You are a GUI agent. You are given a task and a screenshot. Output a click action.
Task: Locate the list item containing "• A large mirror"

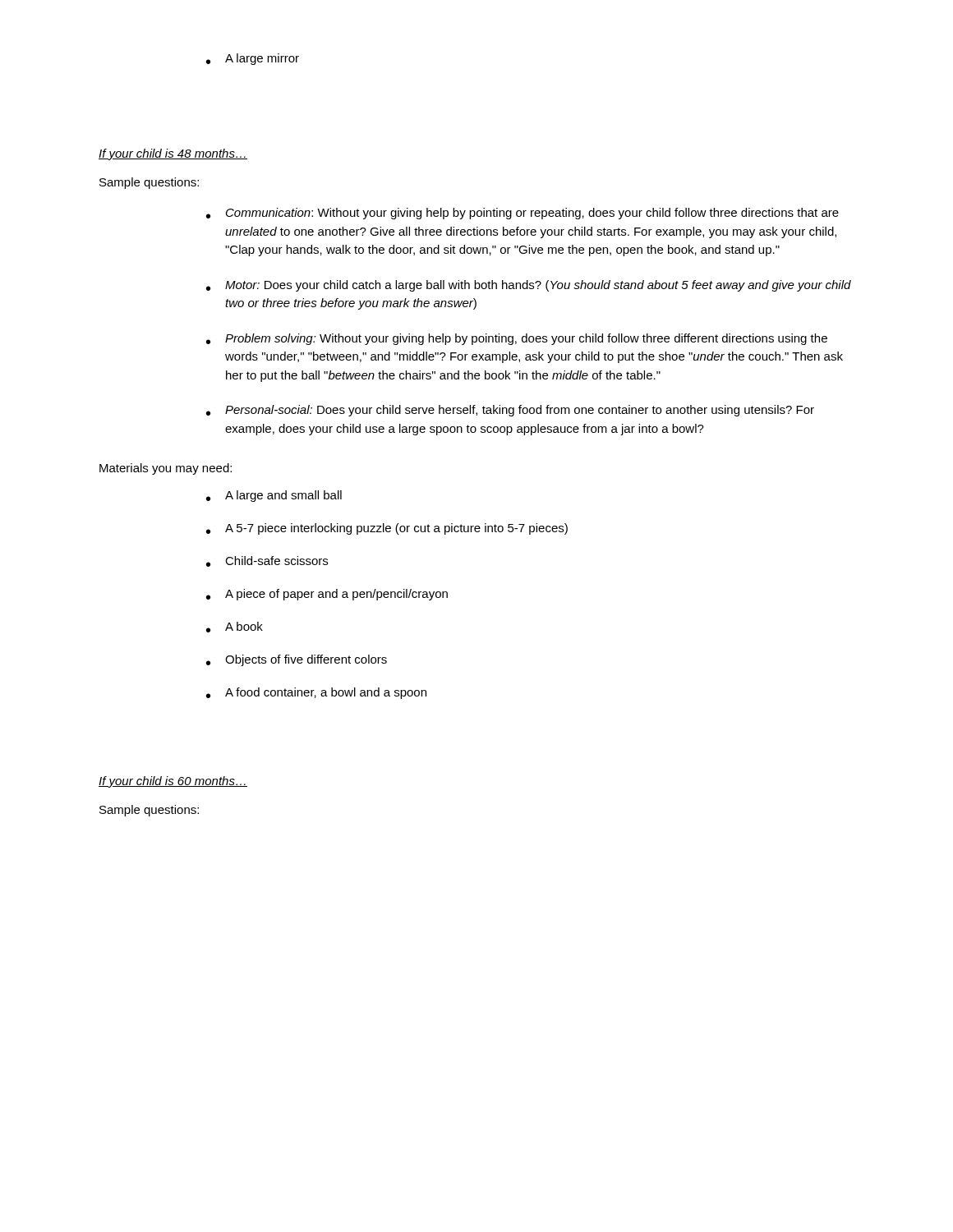pyautogui.click(x=253, y=59)
